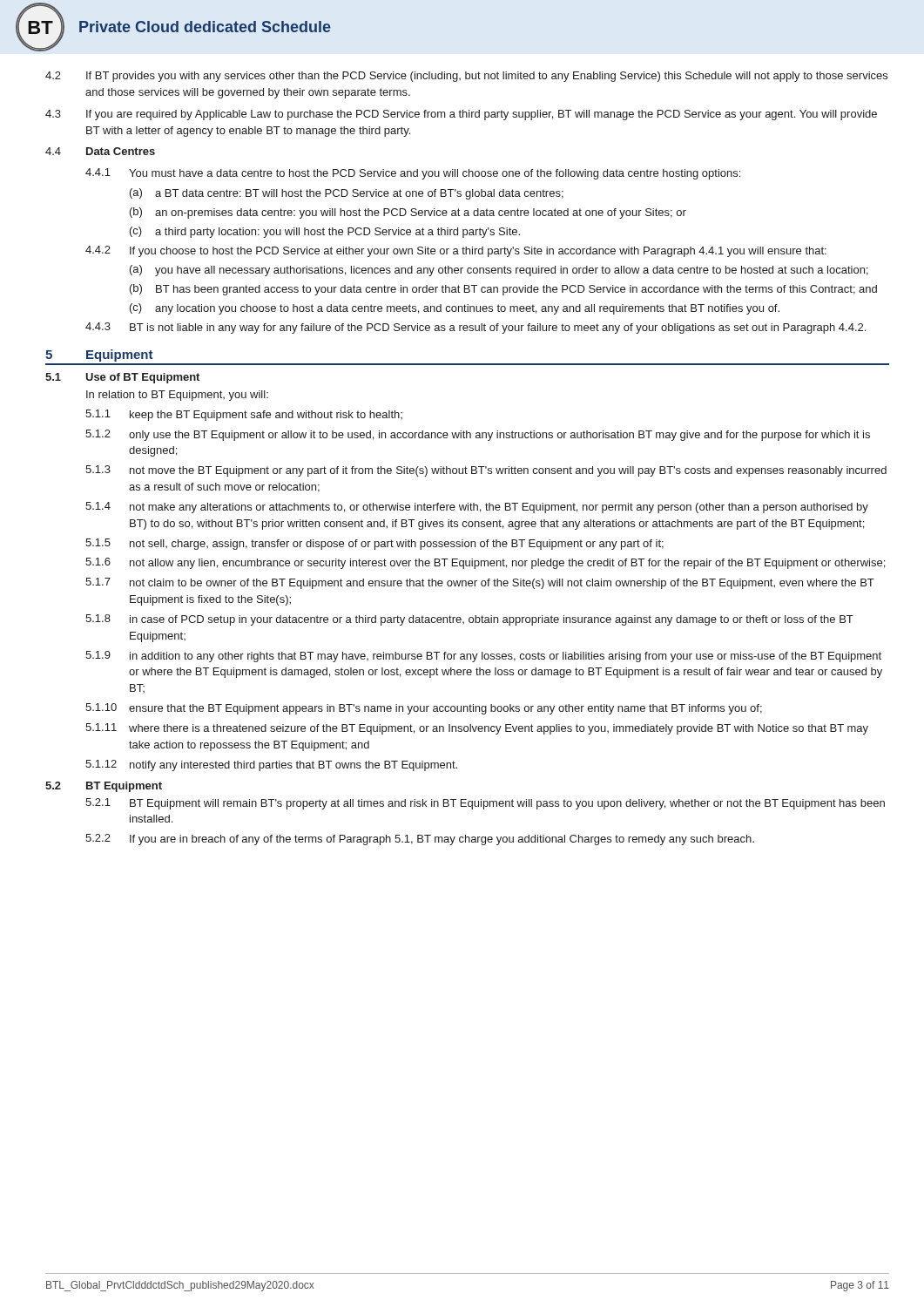
Task: Point to the block beginning "(b) an on-premises"
Action: pos(509,213)
